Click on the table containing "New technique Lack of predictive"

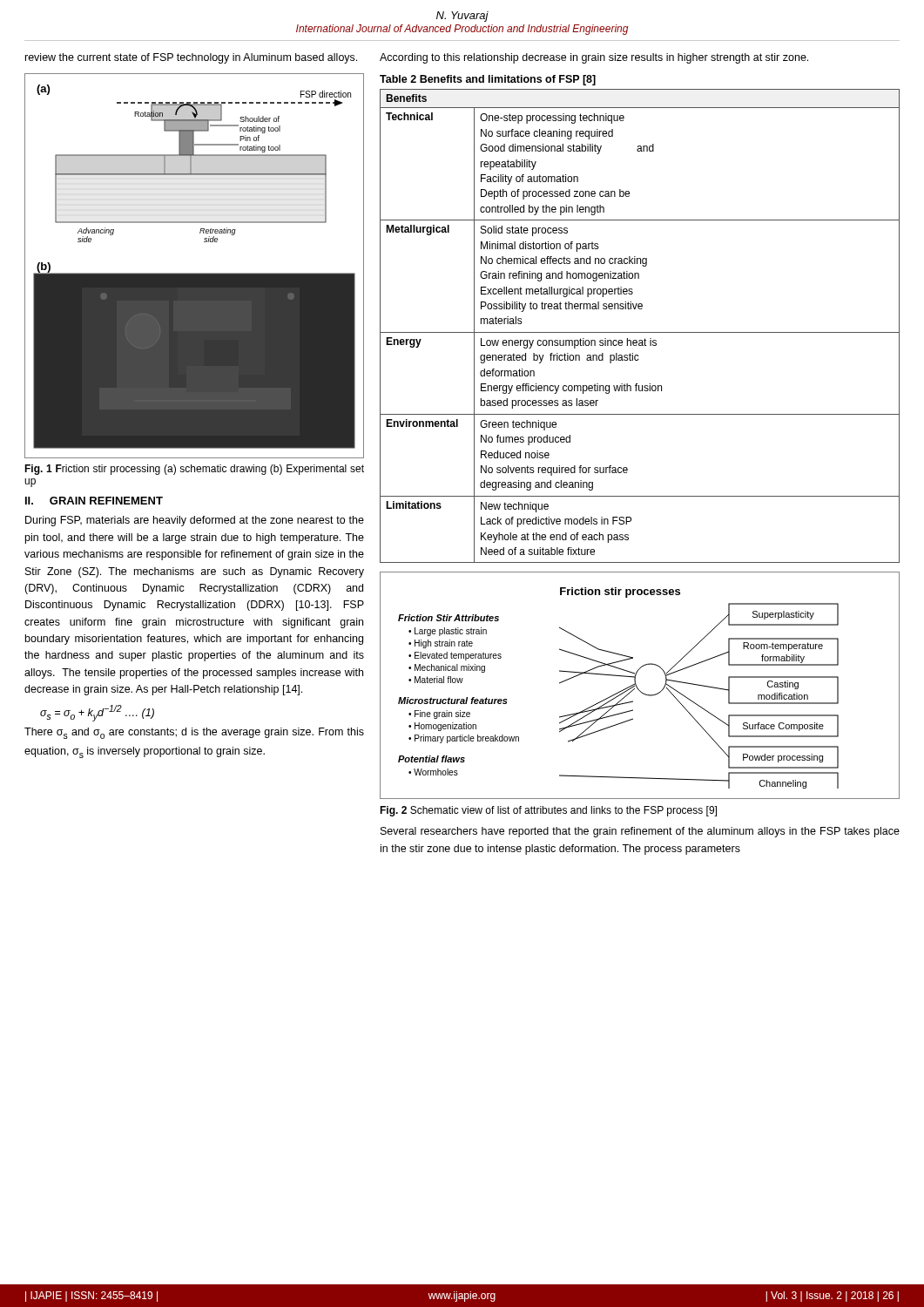point(640,326)
